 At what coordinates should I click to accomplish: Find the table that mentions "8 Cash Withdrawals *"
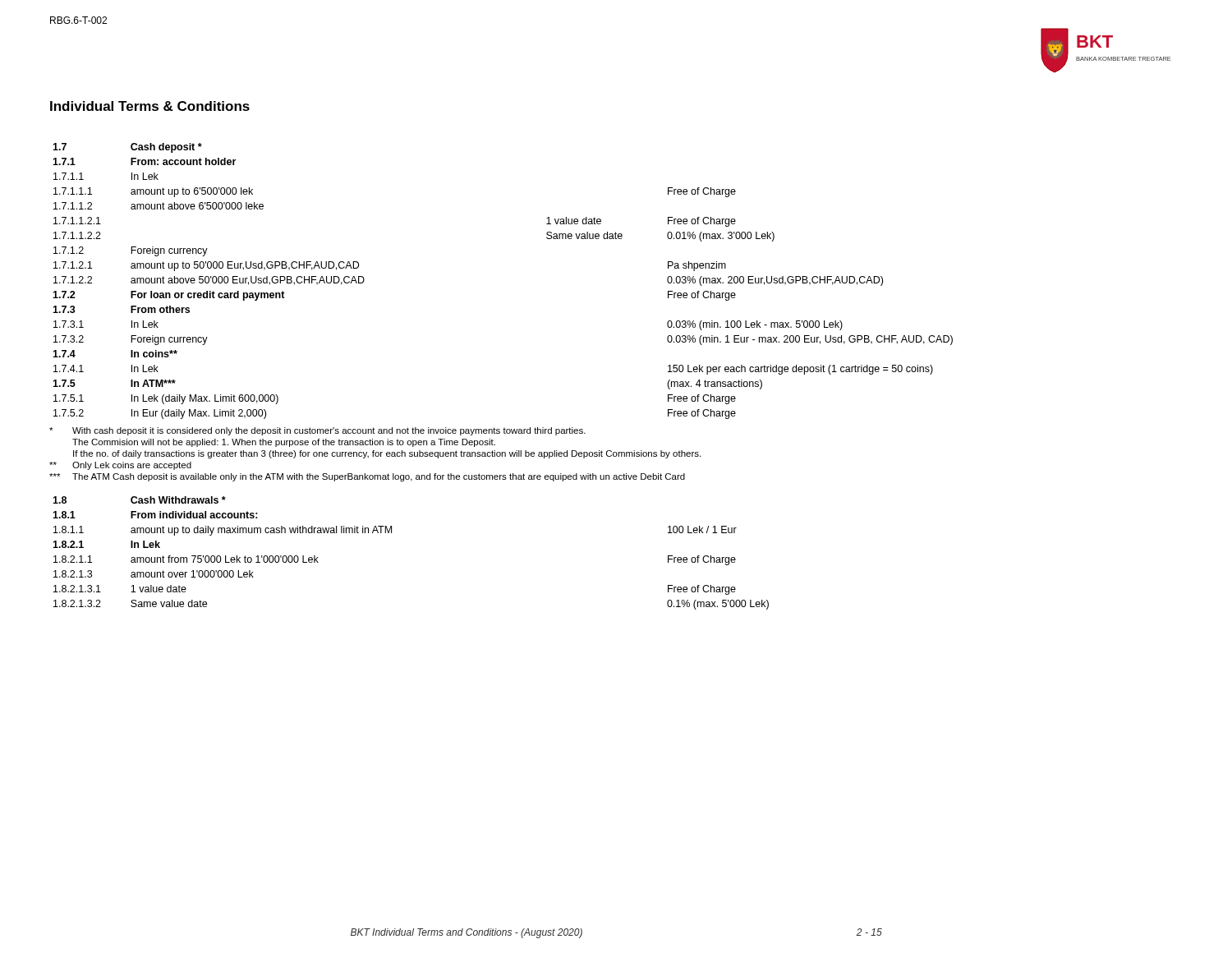(616, 552)
